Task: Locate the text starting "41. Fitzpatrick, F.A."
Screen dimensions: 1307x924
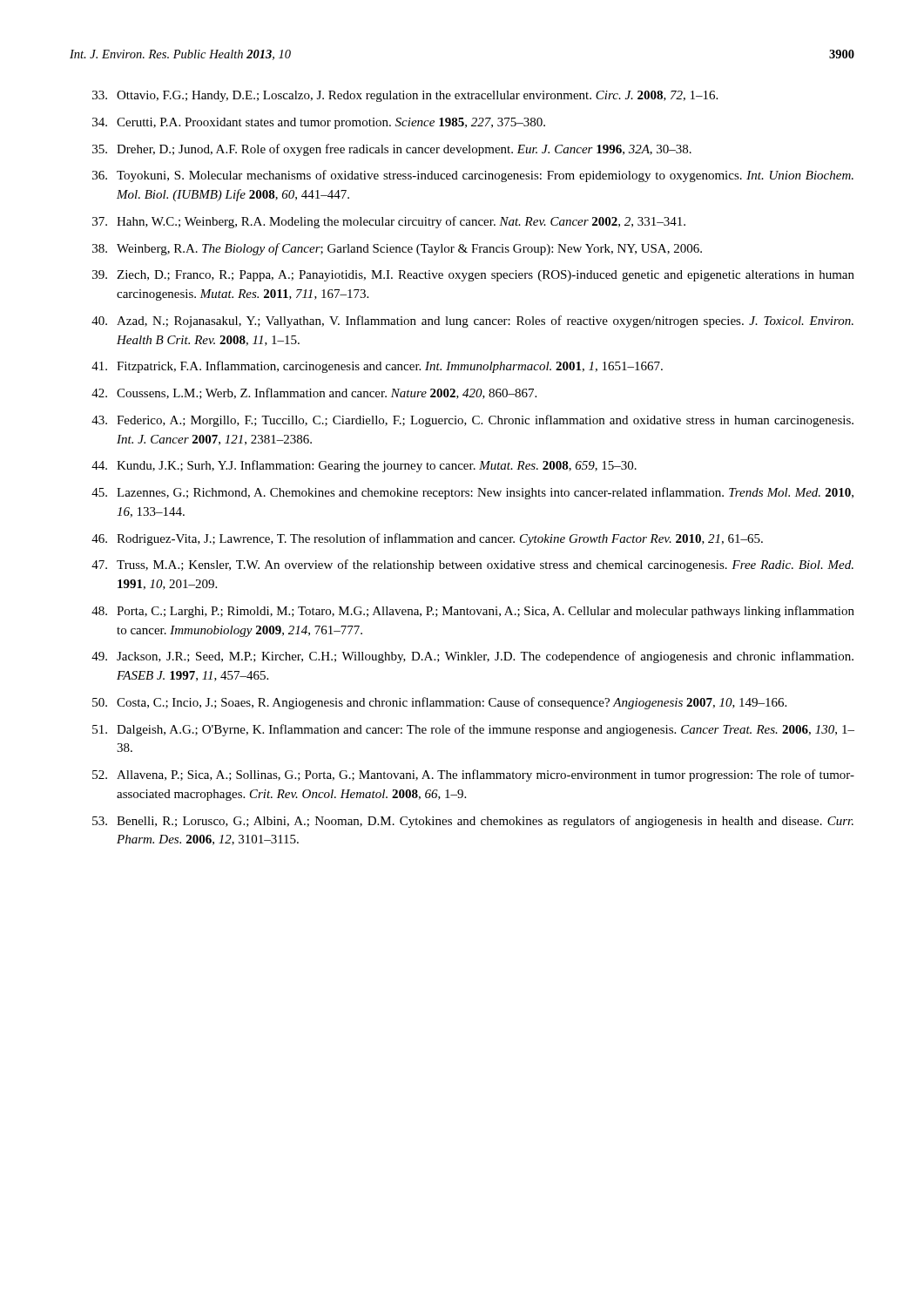Action: 462,367
